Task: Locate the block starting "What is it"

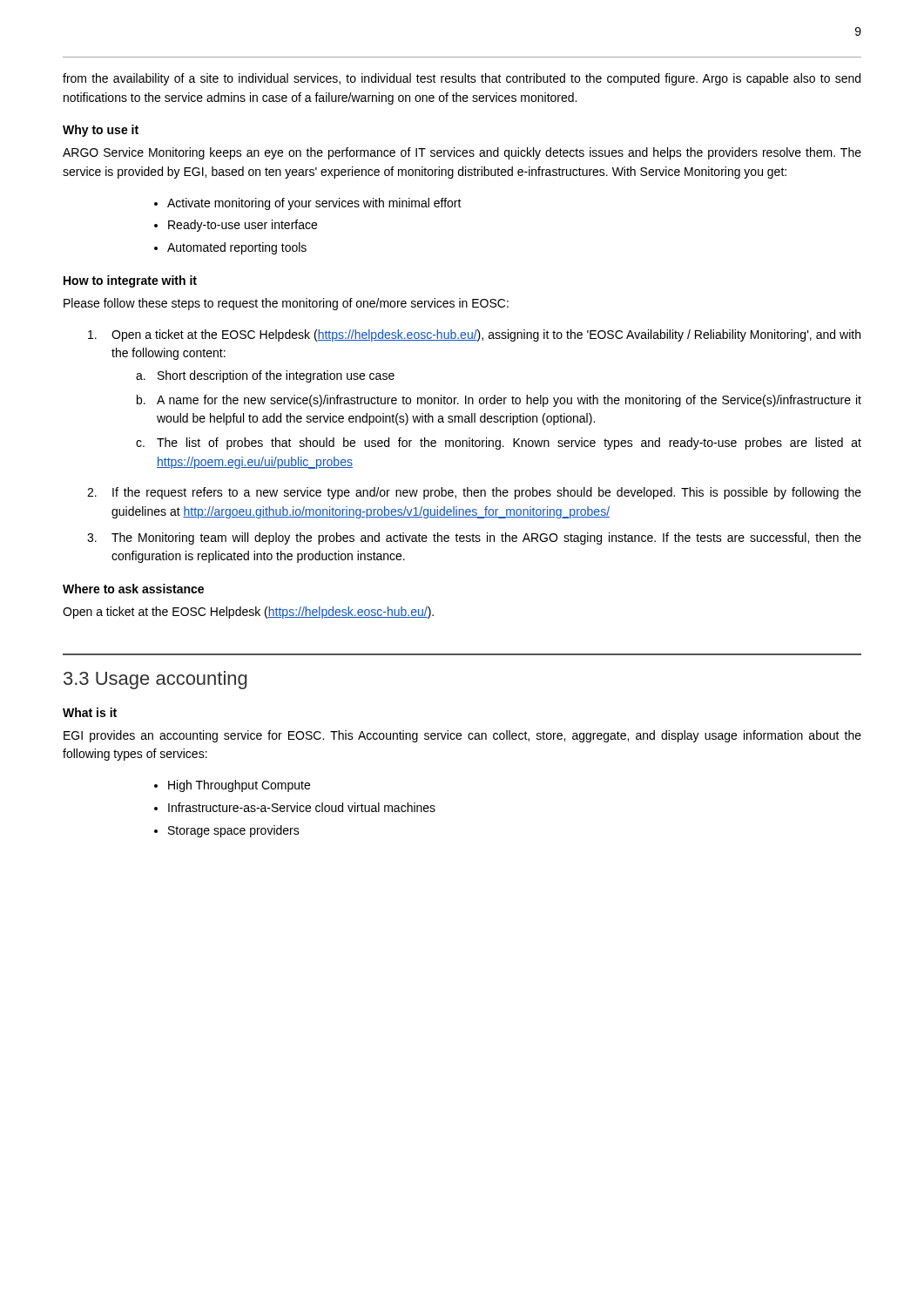Action: (90, 713)
